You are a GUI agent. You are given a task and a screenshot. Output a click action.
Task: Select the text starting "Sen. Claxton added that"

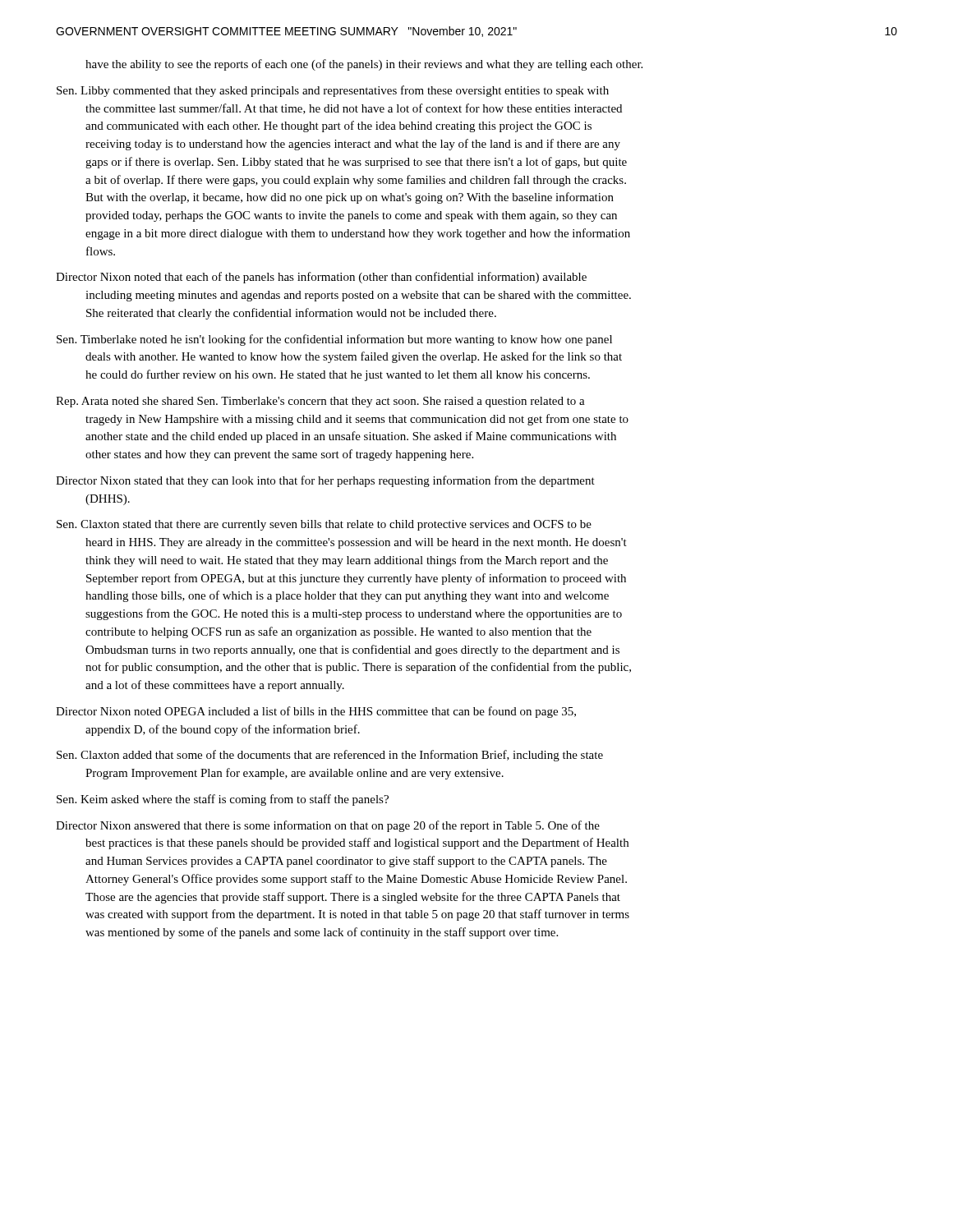pyautogui.click(x=329, y=764)
